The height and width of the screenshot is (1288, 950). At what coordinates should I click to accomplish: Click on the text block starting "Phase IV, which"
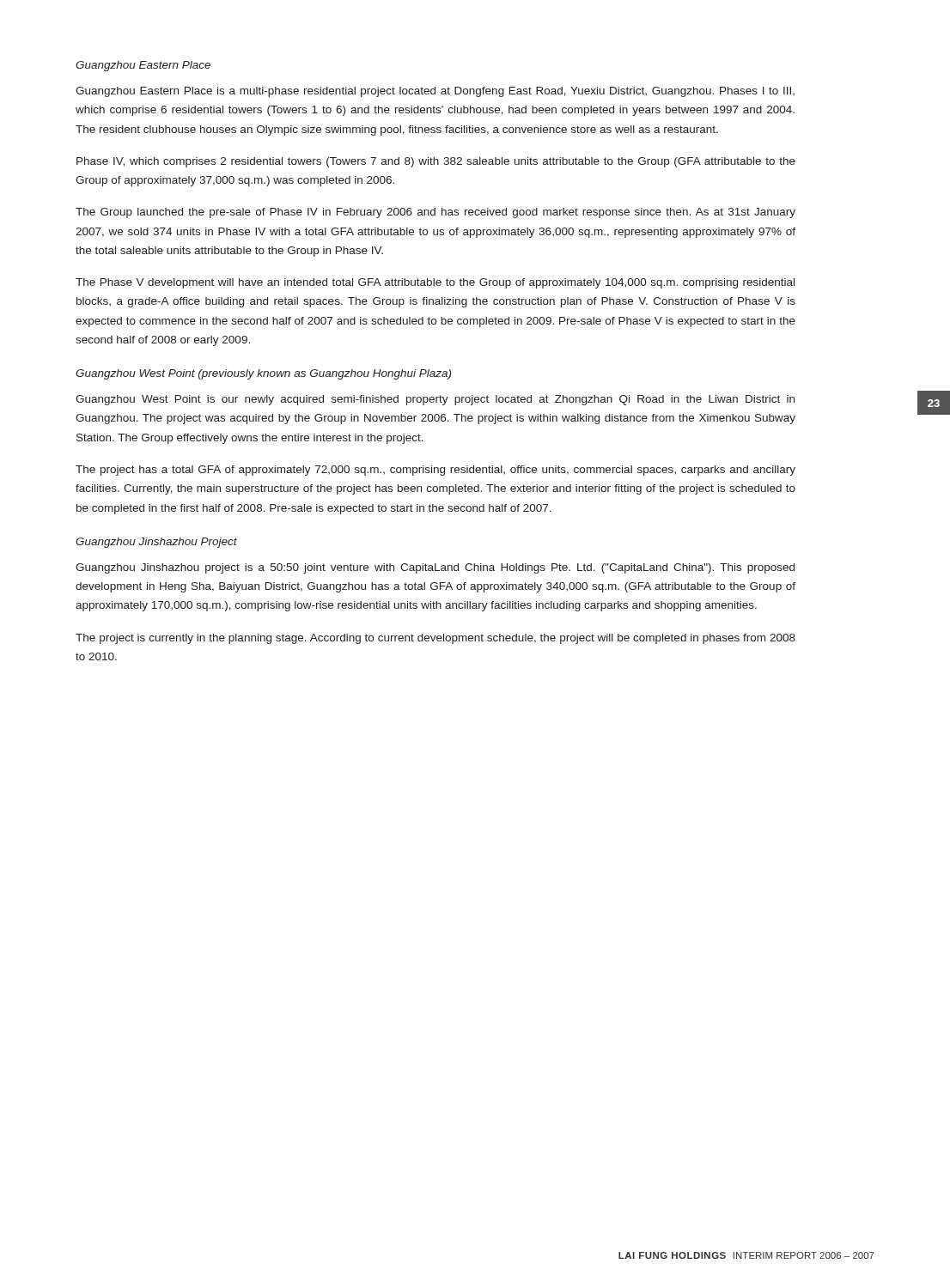point(436,170)
